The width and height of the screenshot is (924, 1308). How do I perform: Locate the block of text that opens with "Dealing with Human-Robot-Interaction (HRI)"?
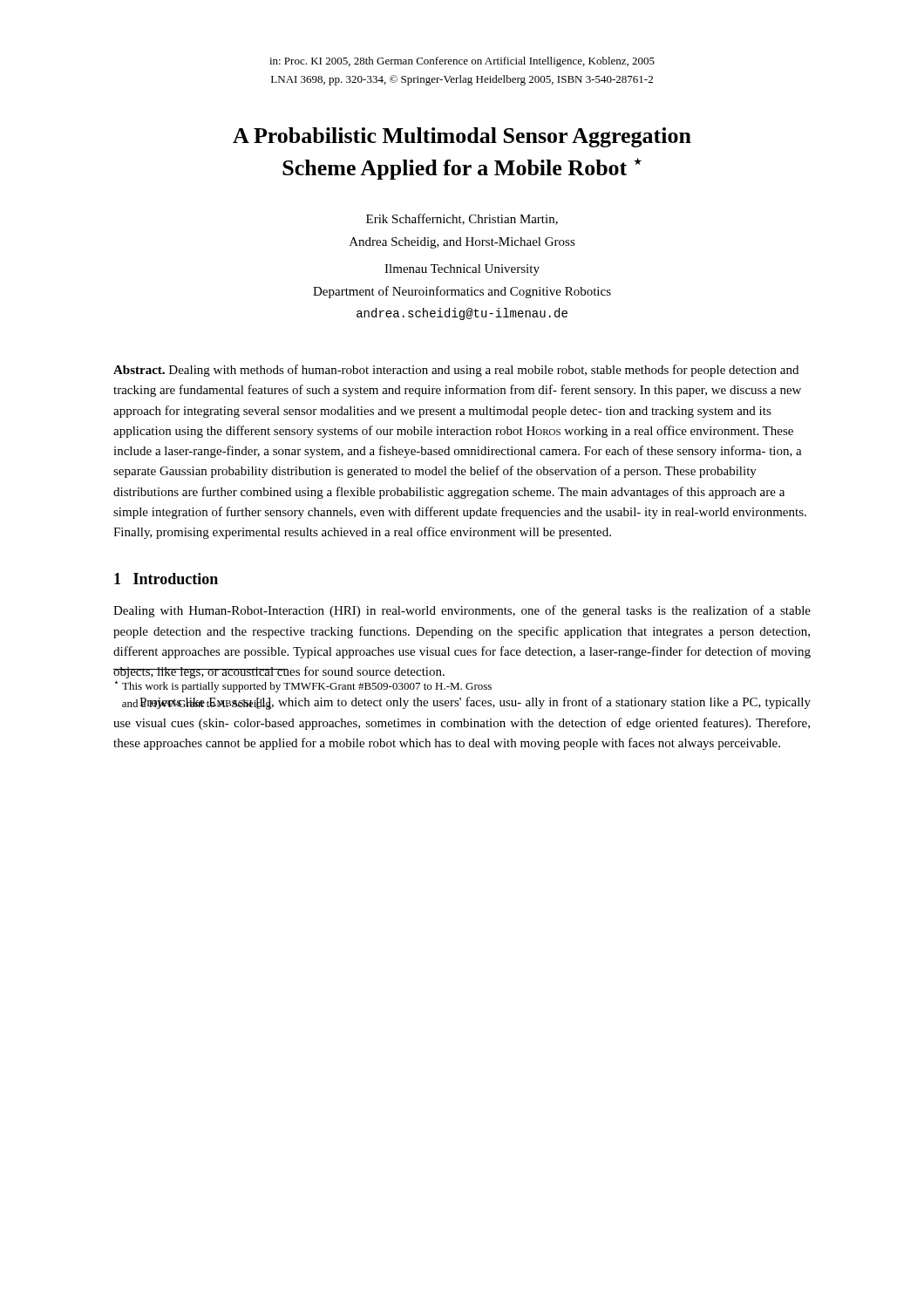click(x=462, y=641)
